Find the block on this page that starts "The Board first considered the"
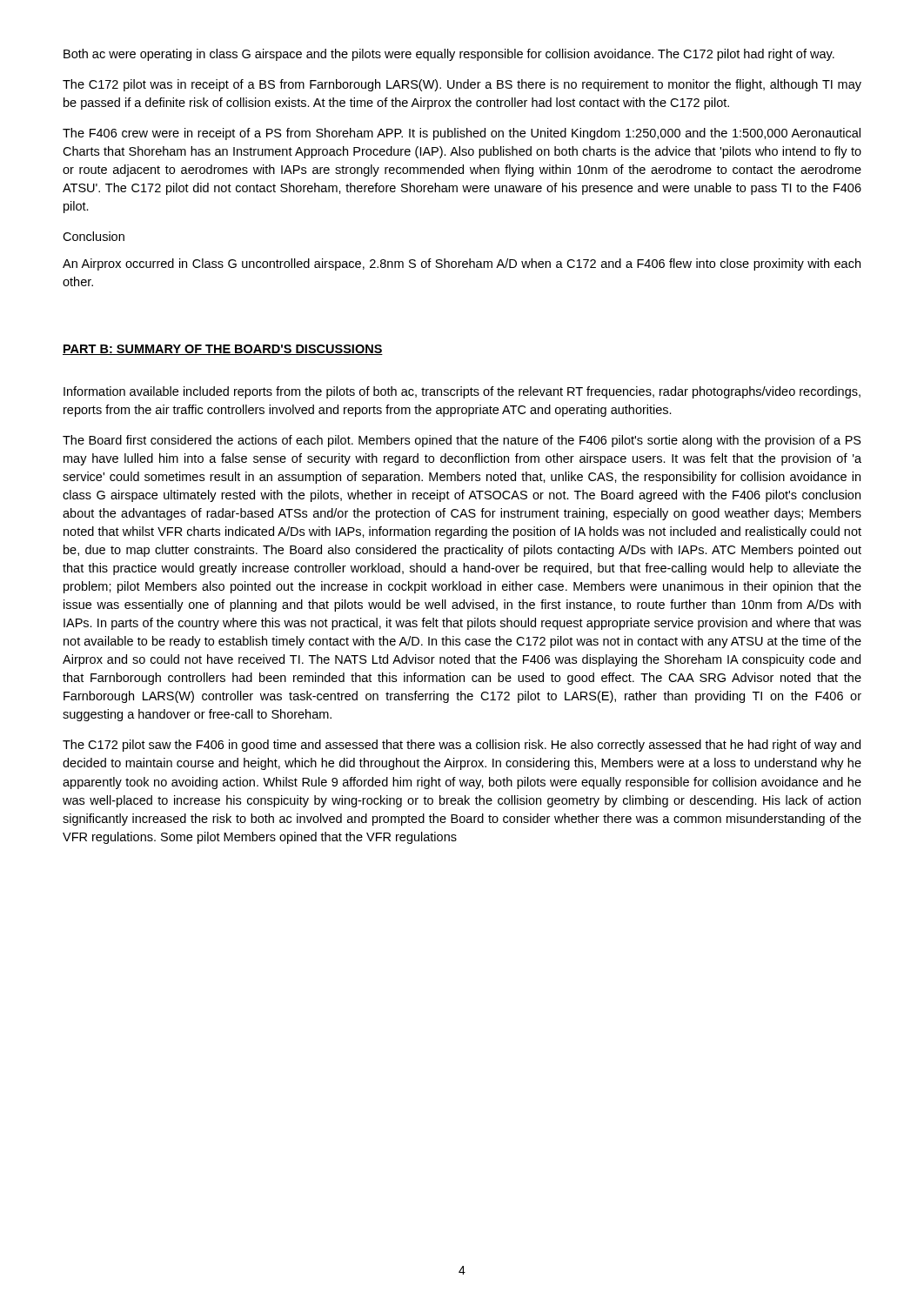 (x=462, y=578)
